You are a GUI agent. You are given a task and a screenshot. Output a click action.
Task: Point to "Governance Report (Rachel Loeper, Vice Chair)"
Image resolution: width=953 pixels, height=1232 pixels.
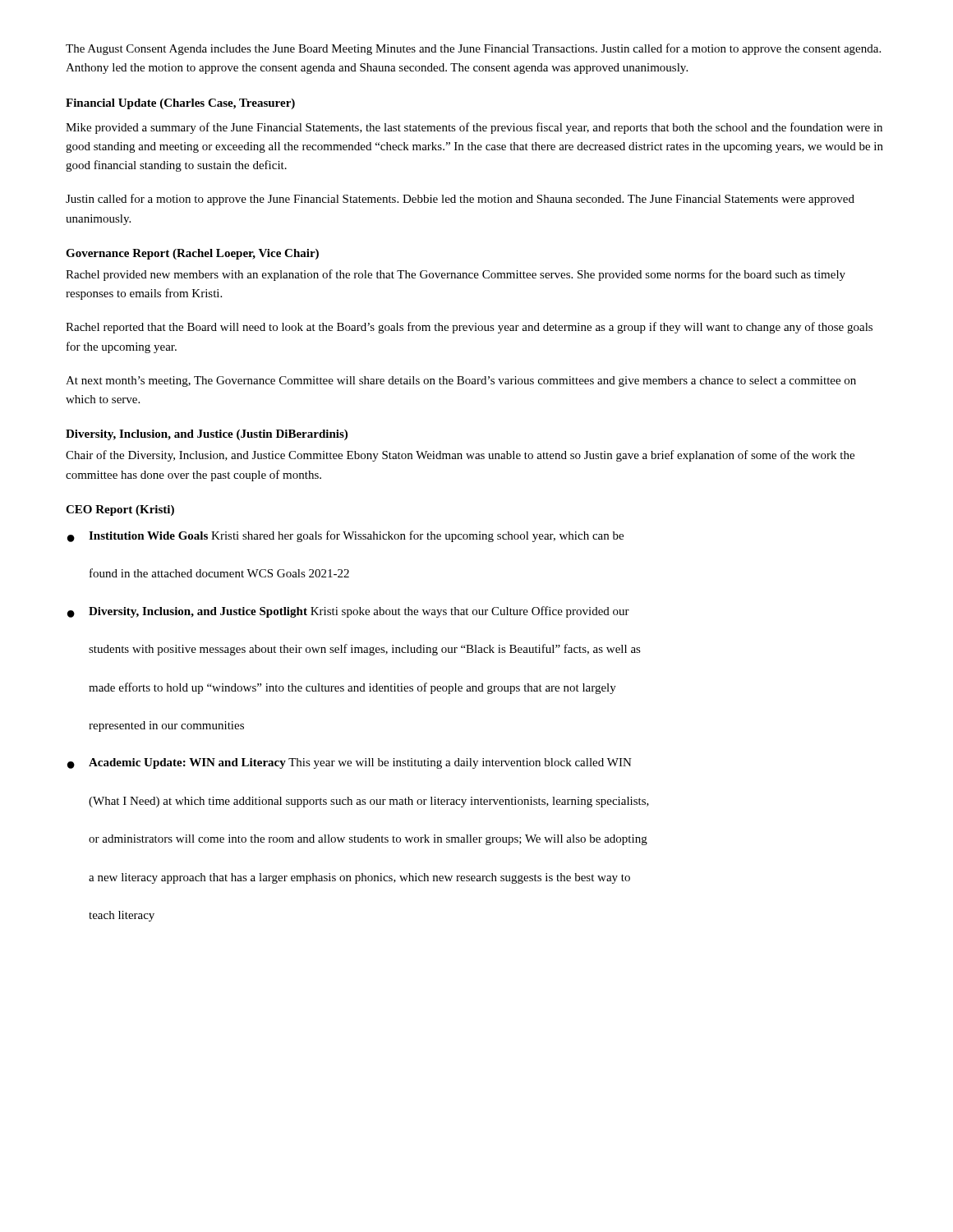(193, 253)
